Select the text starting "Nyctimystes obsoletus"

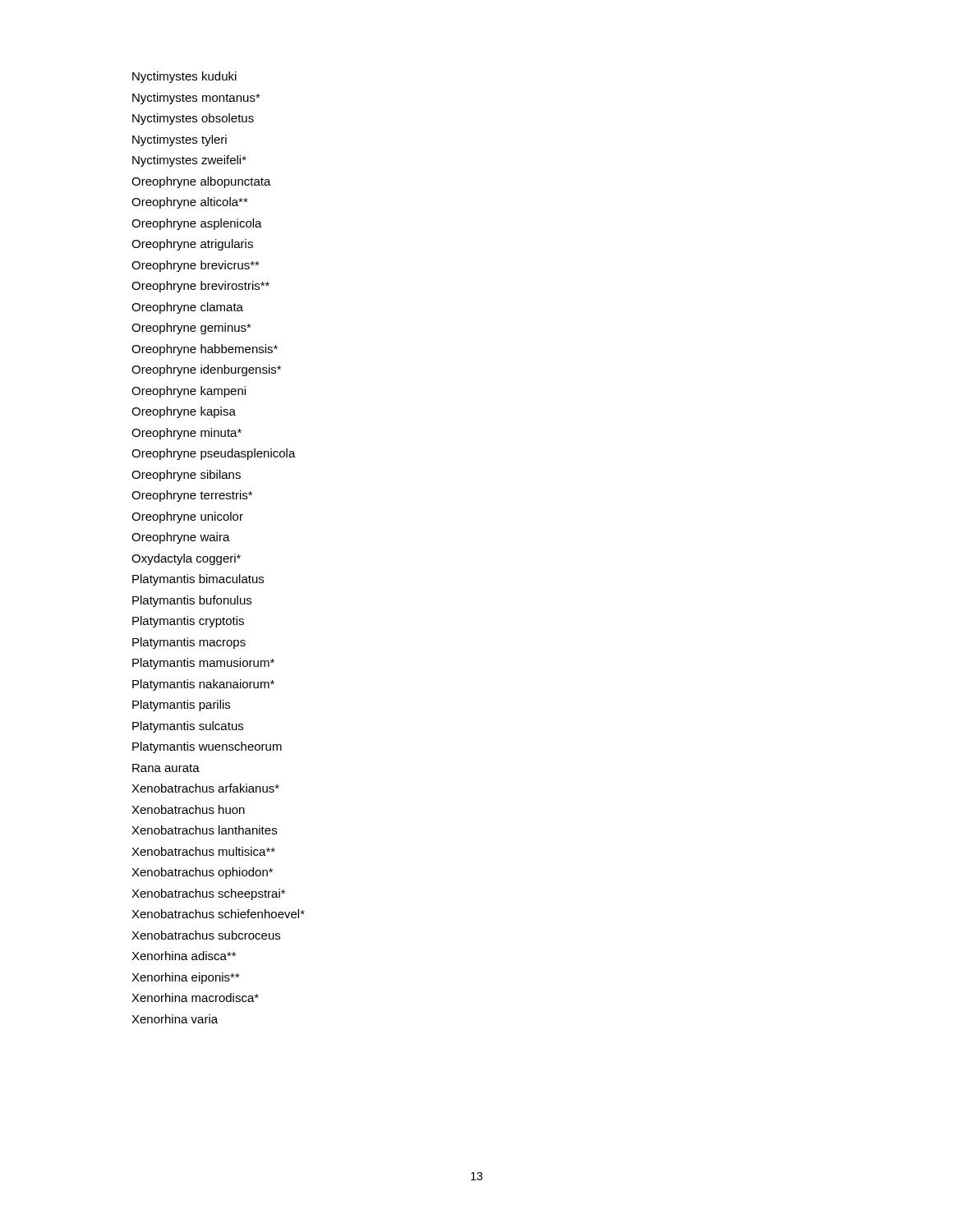point(193,118)
